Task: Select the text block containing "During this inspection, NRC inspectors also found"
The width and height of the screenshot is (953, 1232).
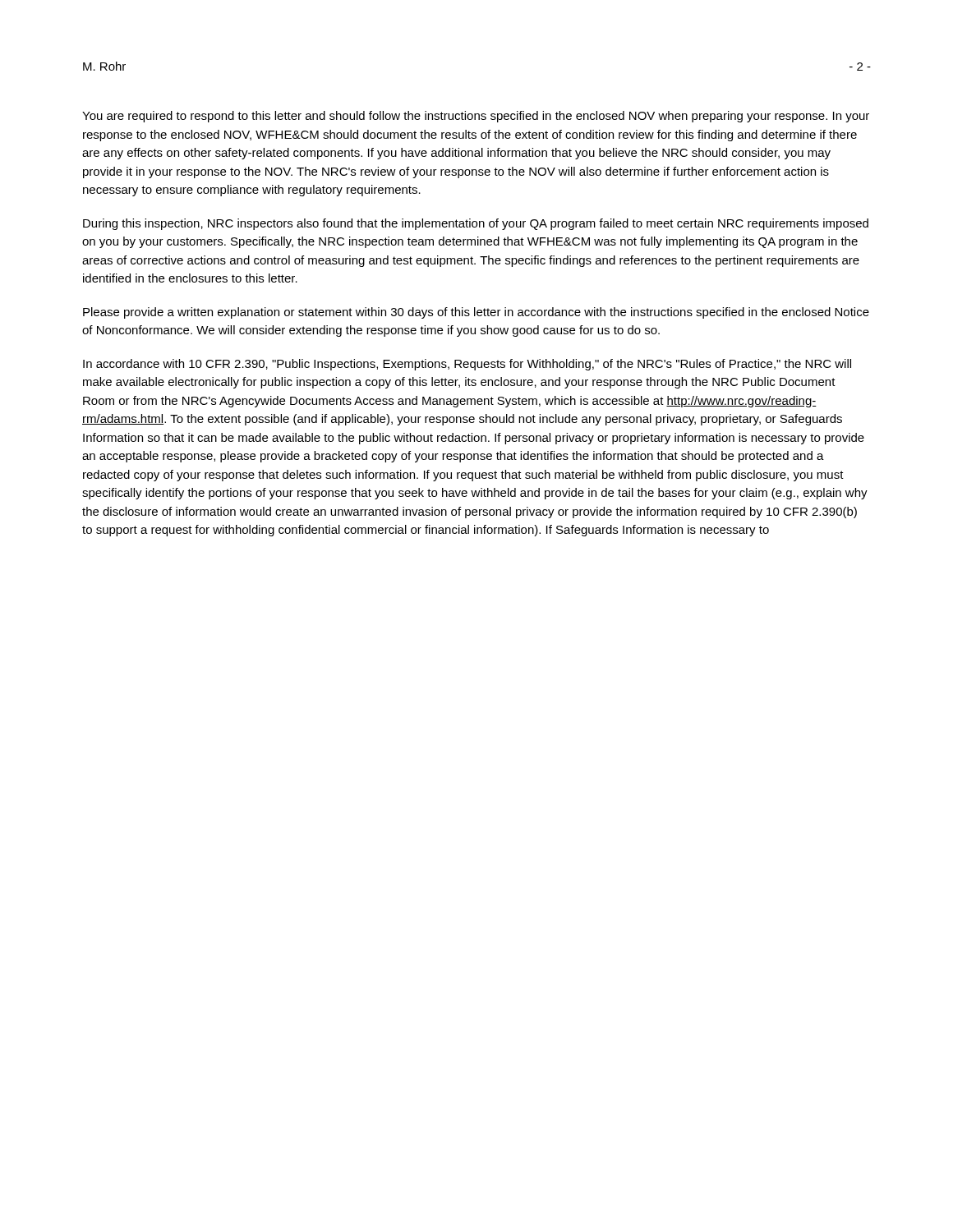Action: point(476,250)
